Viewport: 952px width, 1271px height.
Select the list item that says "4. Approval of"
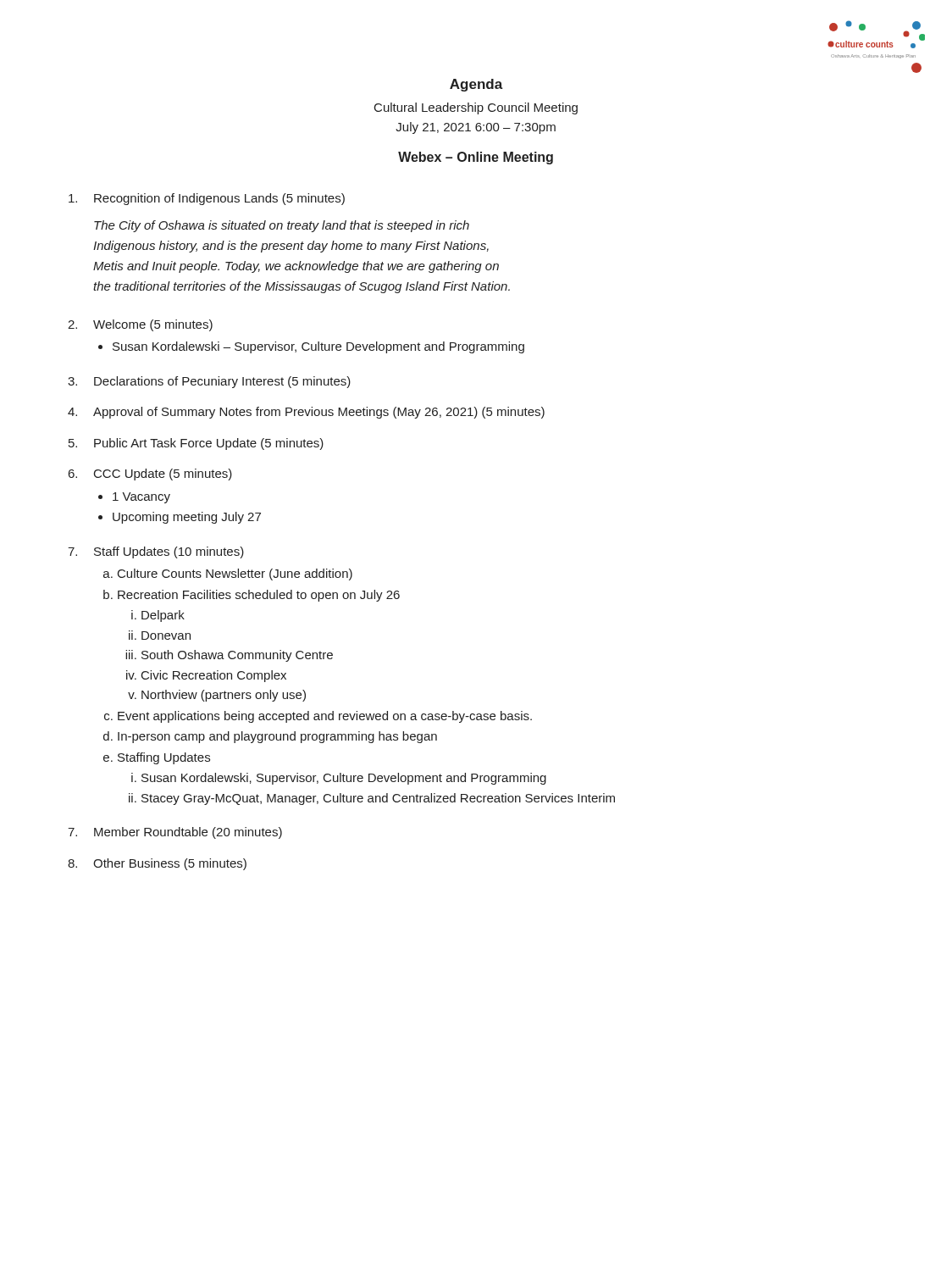click(476, 412)
